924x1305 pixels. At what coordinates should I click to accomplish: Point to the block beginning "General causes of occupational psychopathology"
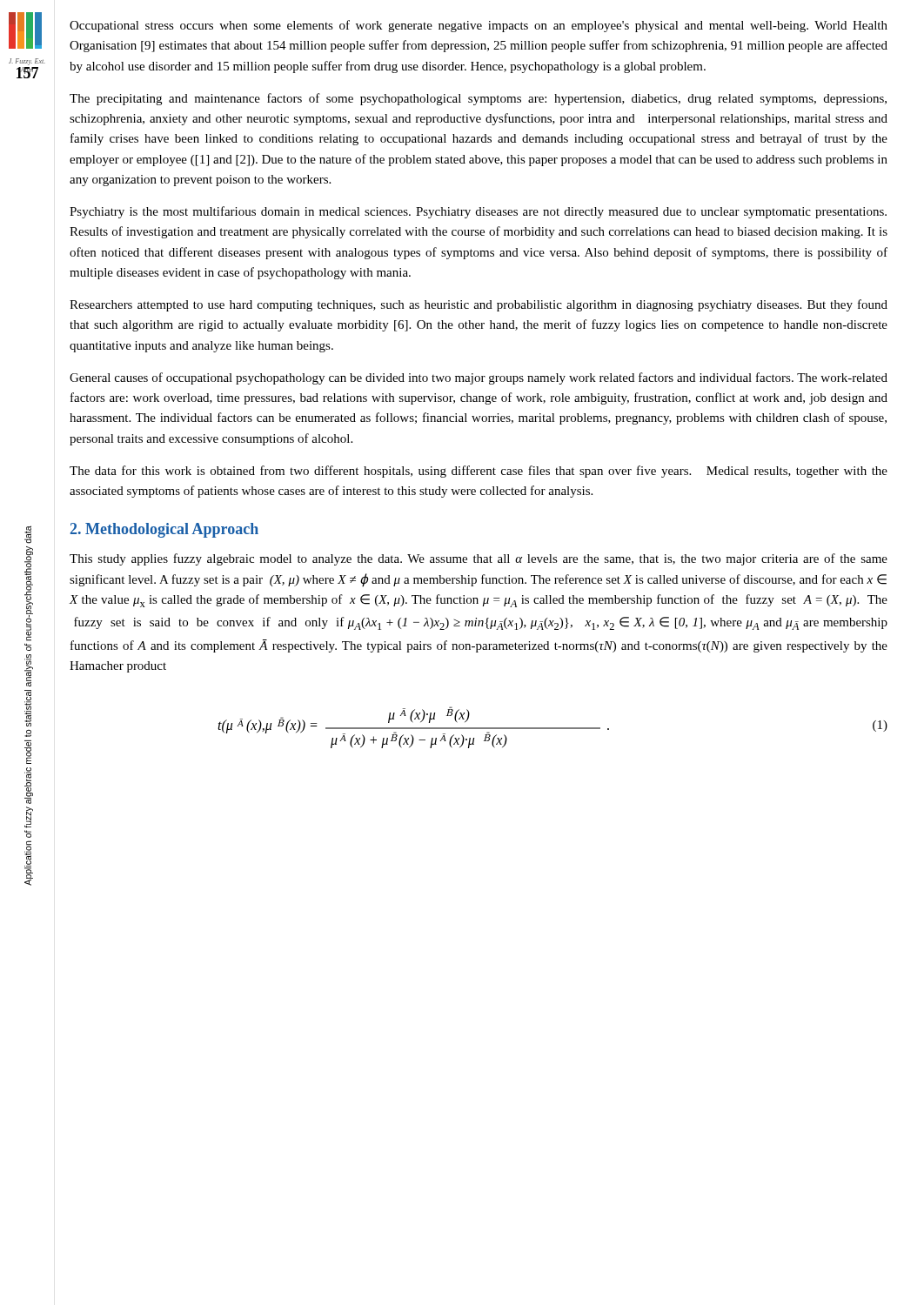pyautogui.click(x=479, y=408)
